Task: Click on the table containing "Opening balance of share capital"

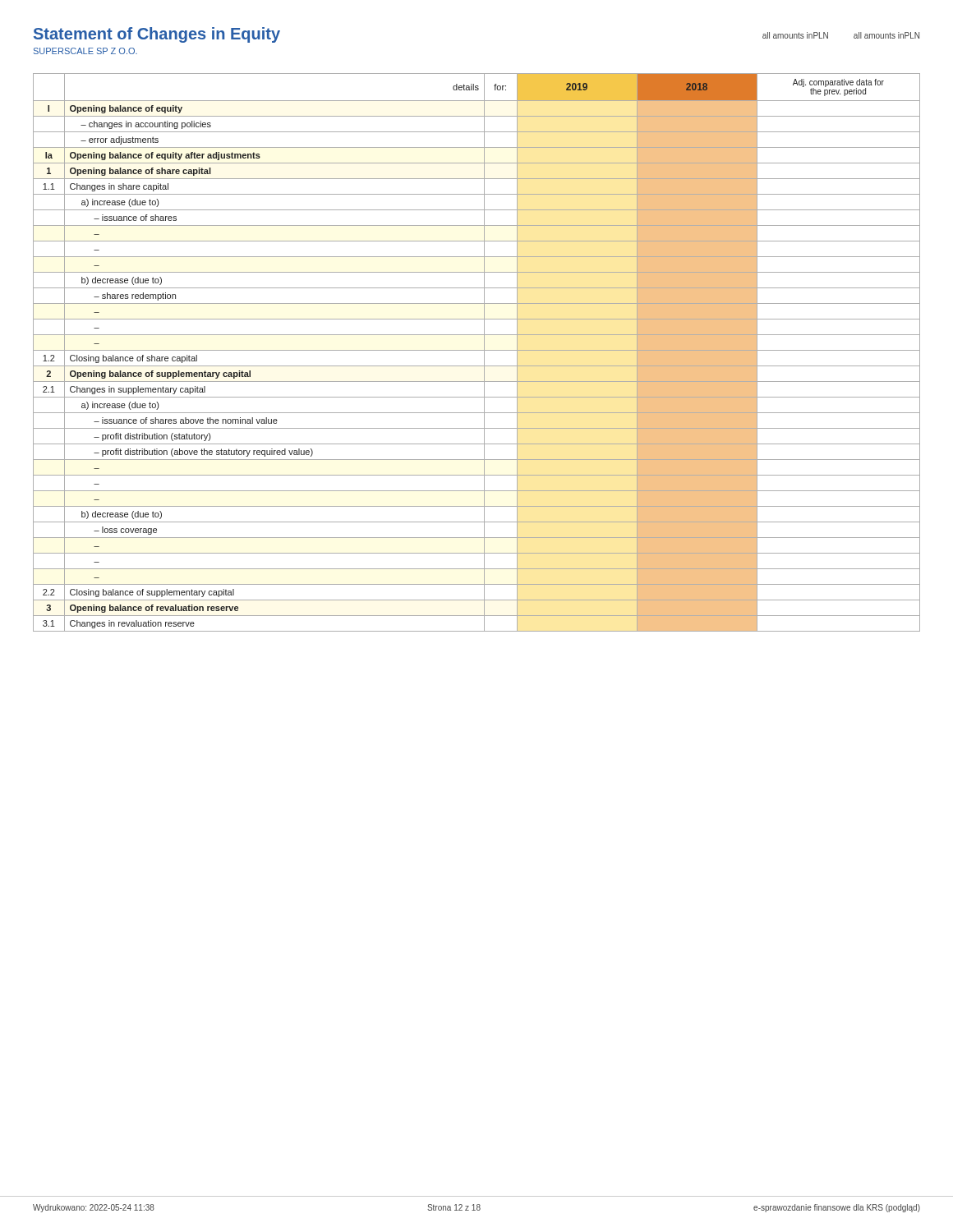Action: [x=476, y=352]
